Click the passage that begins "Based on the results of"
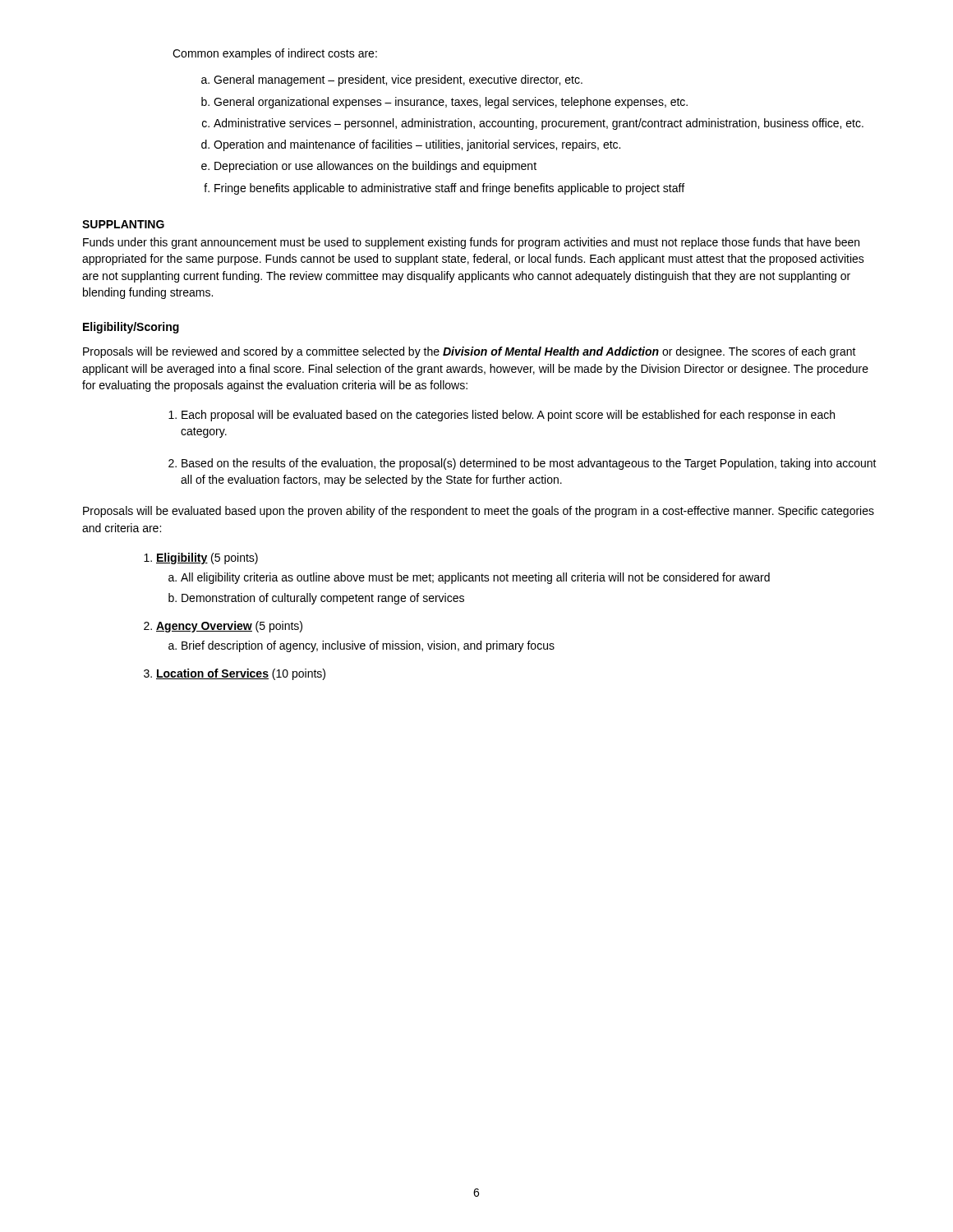Screen dimensions: 1232x953 (x=530, y=471)
